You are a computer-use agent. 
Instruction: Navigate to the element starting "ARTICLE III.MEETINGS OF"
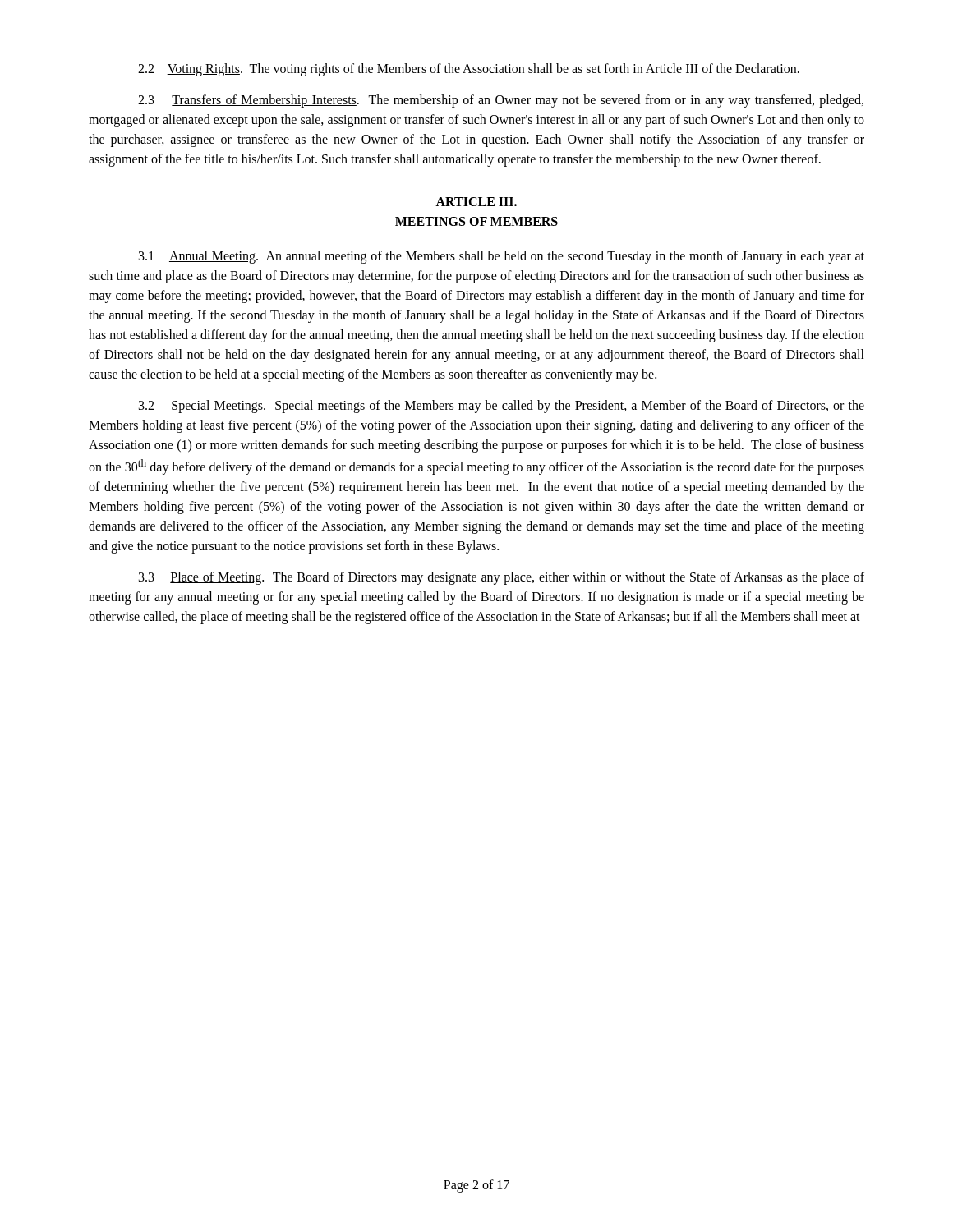tap(476, 212)
